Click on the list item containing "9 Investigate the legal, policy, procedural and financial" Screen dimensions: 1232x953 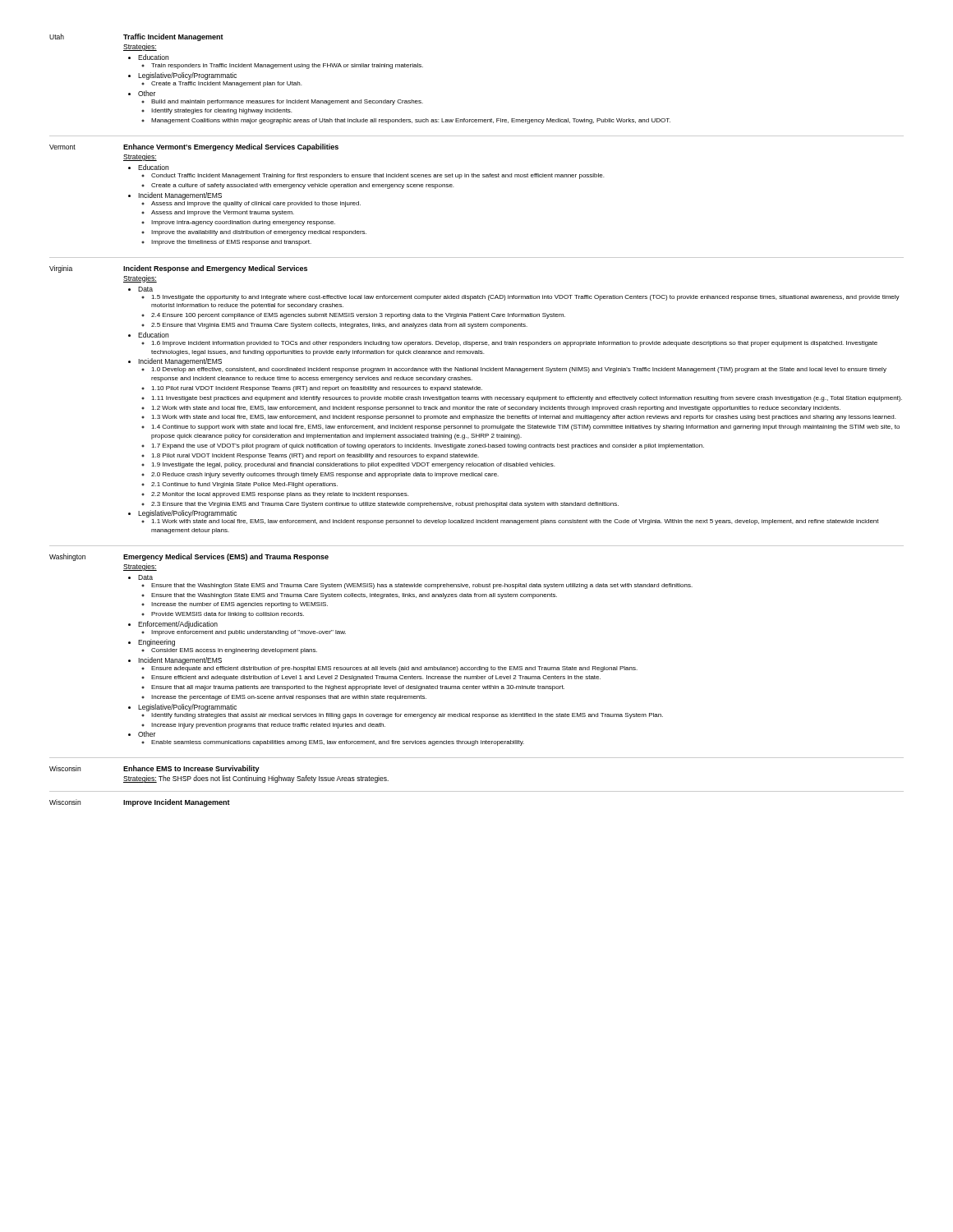pyautogui.click(x=353, y=465)
